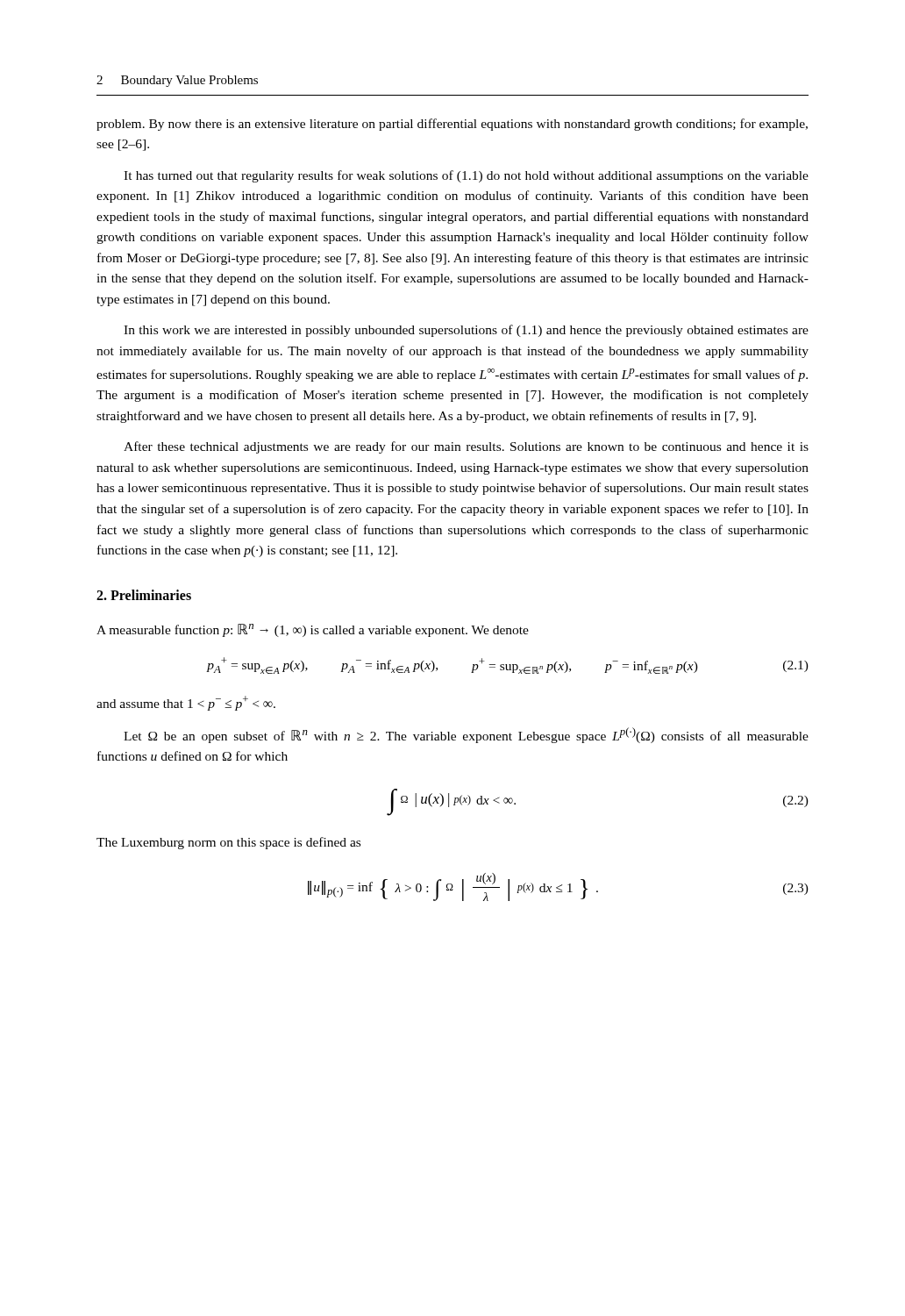This screenshot has width=905, height=1316.
Task: Find the block on this page that starts "The Luxemburg norm on this space is defined"
Action: pyautogui.click(x=229, y=842)
